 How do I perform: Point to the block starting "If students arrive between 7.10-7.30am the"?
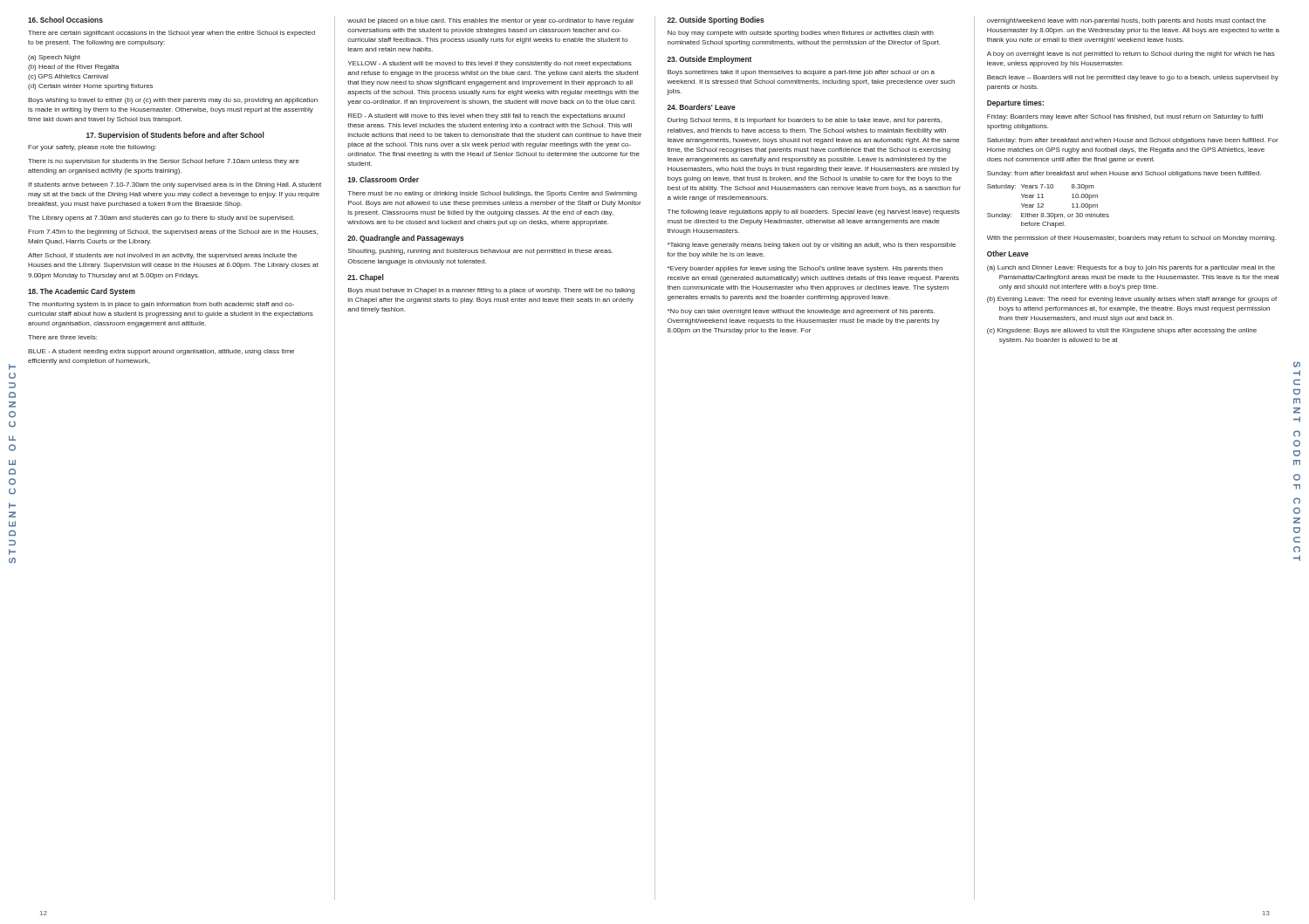click(x=175, y=194)
